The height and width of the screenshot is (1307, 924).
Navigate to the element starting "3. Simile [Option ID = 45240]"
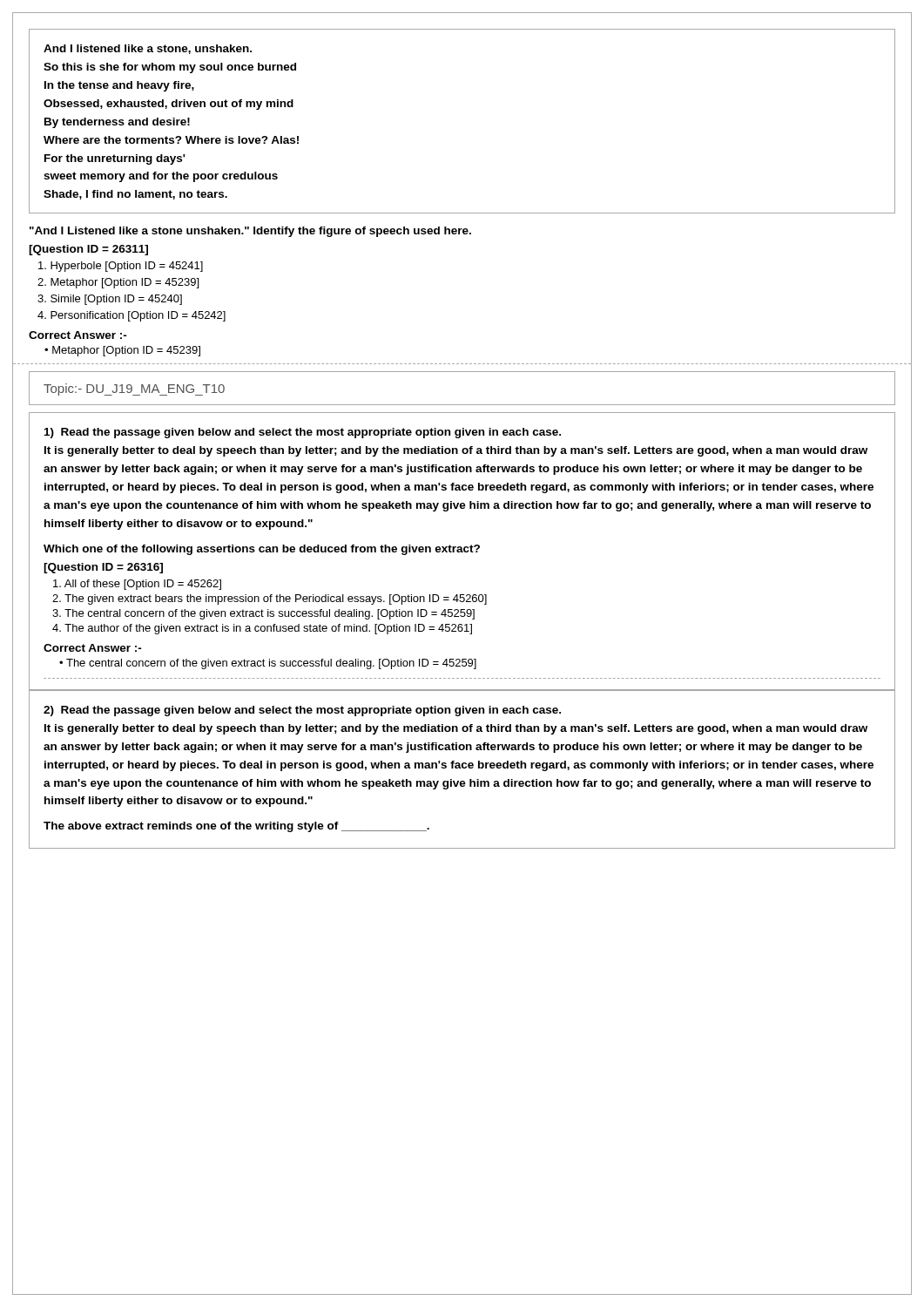pyautogui.click(x=110, y=300)
